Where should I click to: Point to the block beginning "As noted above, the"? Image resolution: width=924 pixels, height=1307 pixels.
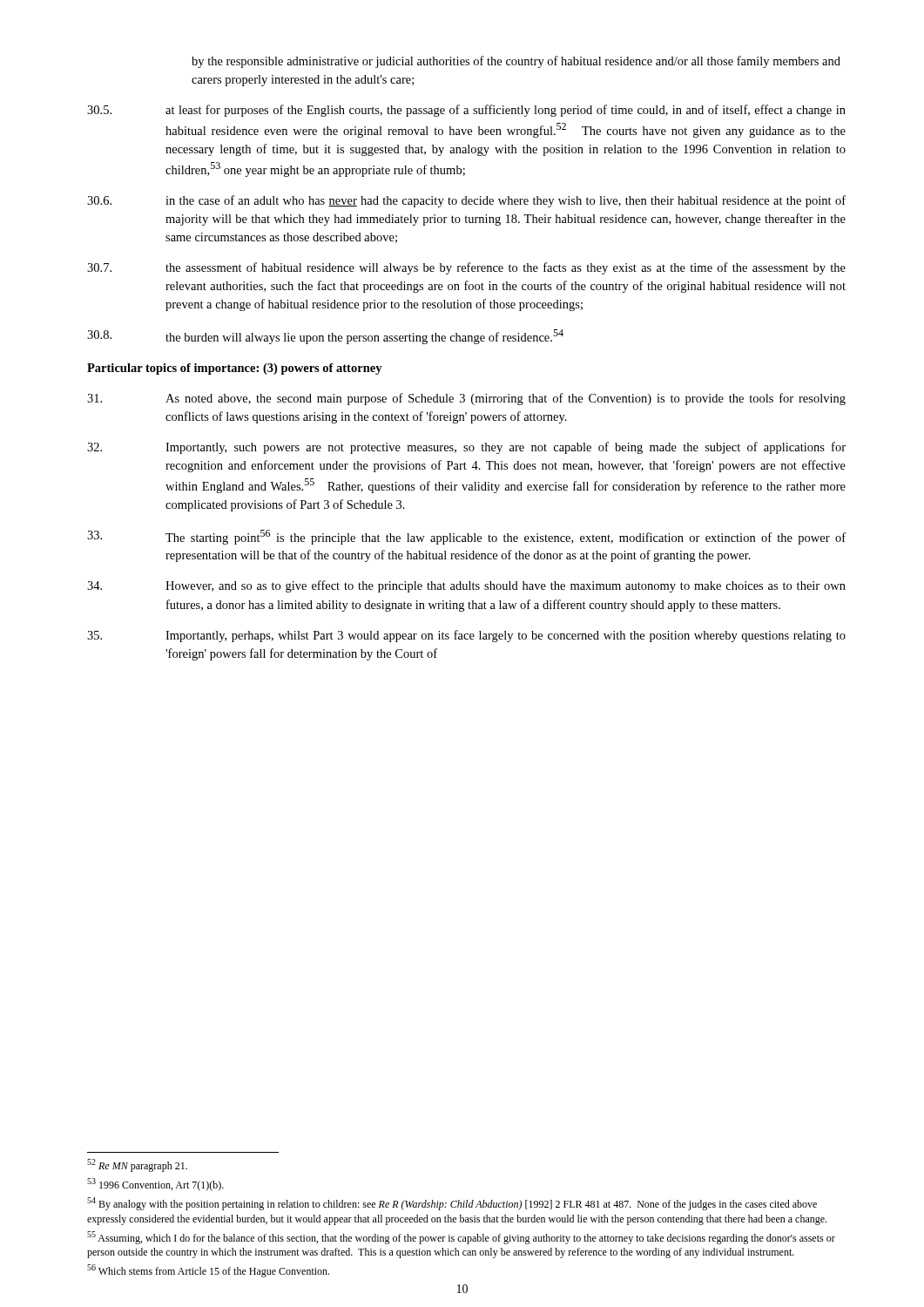466,408
